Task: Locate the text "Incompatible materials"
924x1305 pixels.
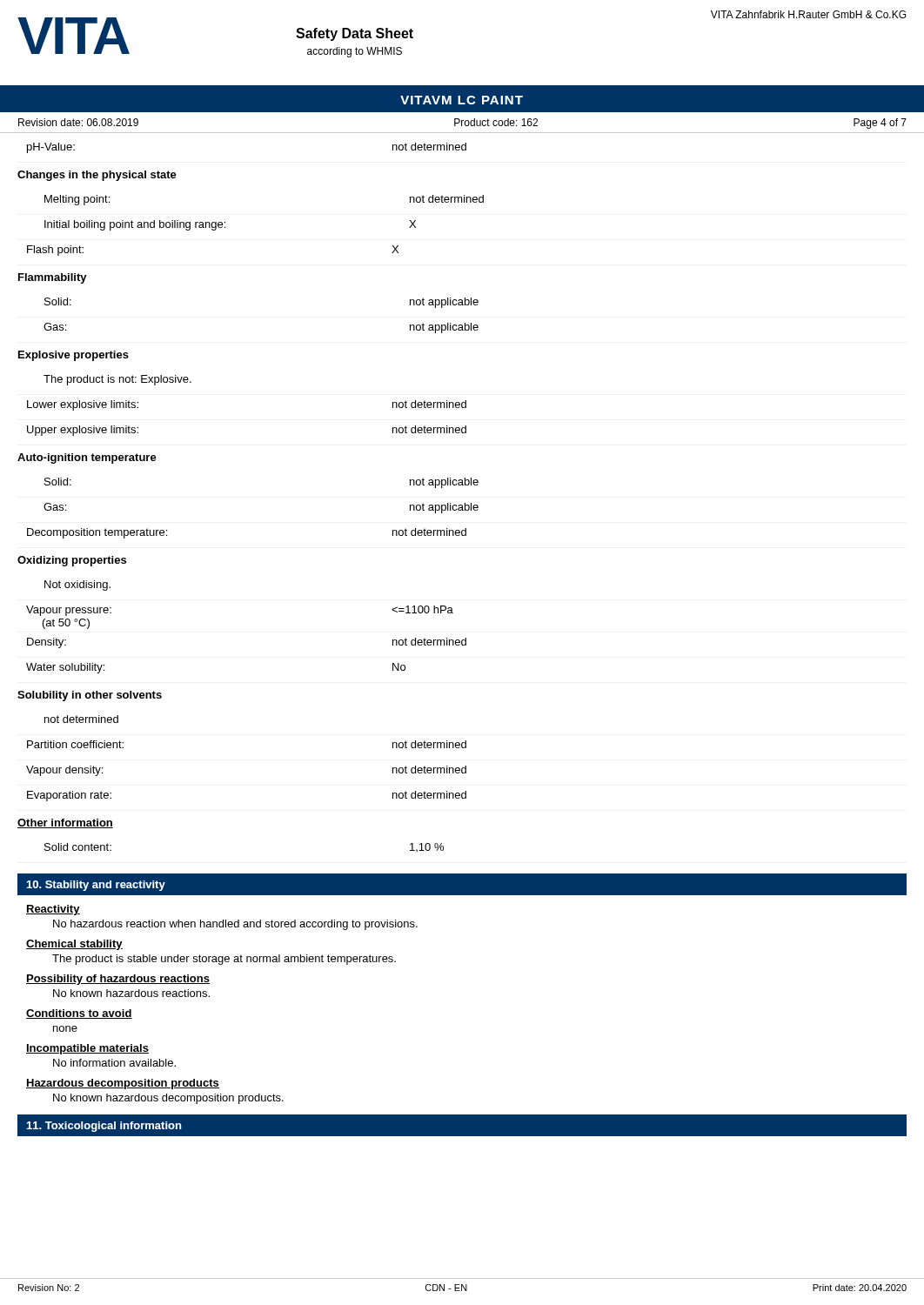Action: [87, 1049]
